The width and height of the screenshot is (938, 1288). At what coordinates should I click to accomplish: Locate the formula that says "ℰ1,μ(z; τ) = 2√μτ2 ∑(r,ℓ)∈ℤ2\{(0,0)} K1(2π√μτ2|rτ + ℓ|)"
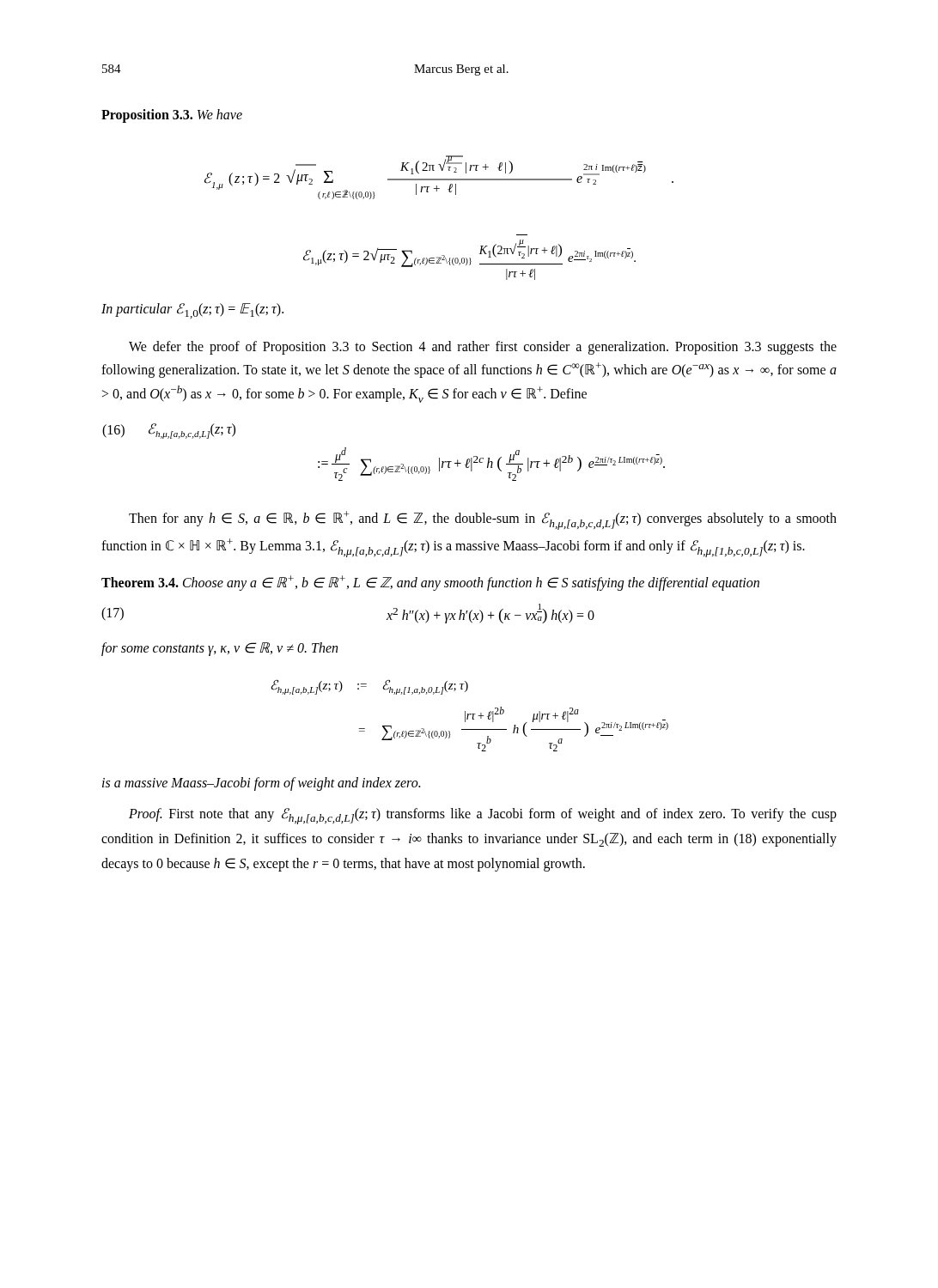point(469,257)
